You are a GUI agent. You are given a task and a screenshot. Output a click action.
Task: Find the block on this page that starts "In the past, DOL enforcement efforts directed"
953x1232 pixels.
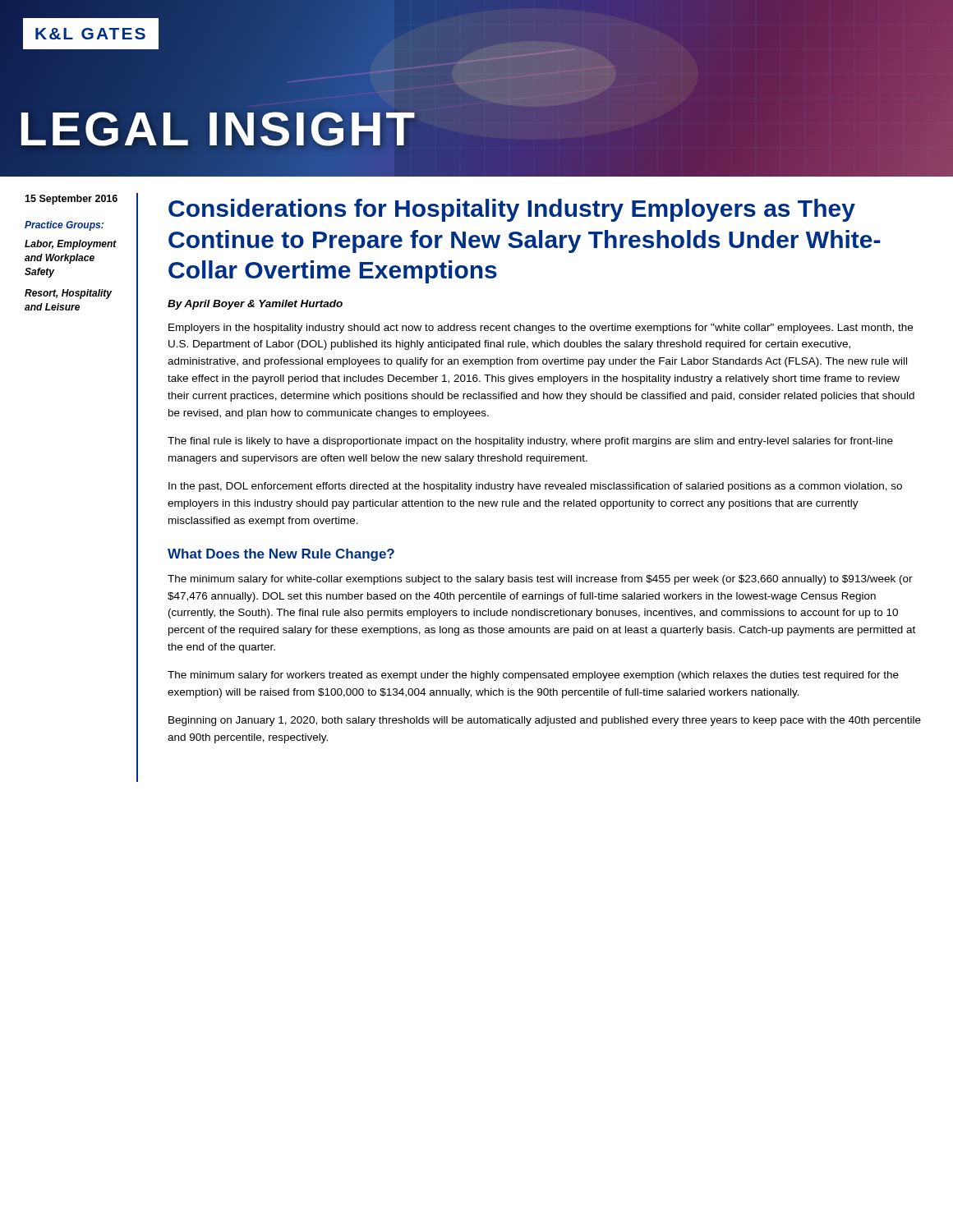[x=535, y=503]
